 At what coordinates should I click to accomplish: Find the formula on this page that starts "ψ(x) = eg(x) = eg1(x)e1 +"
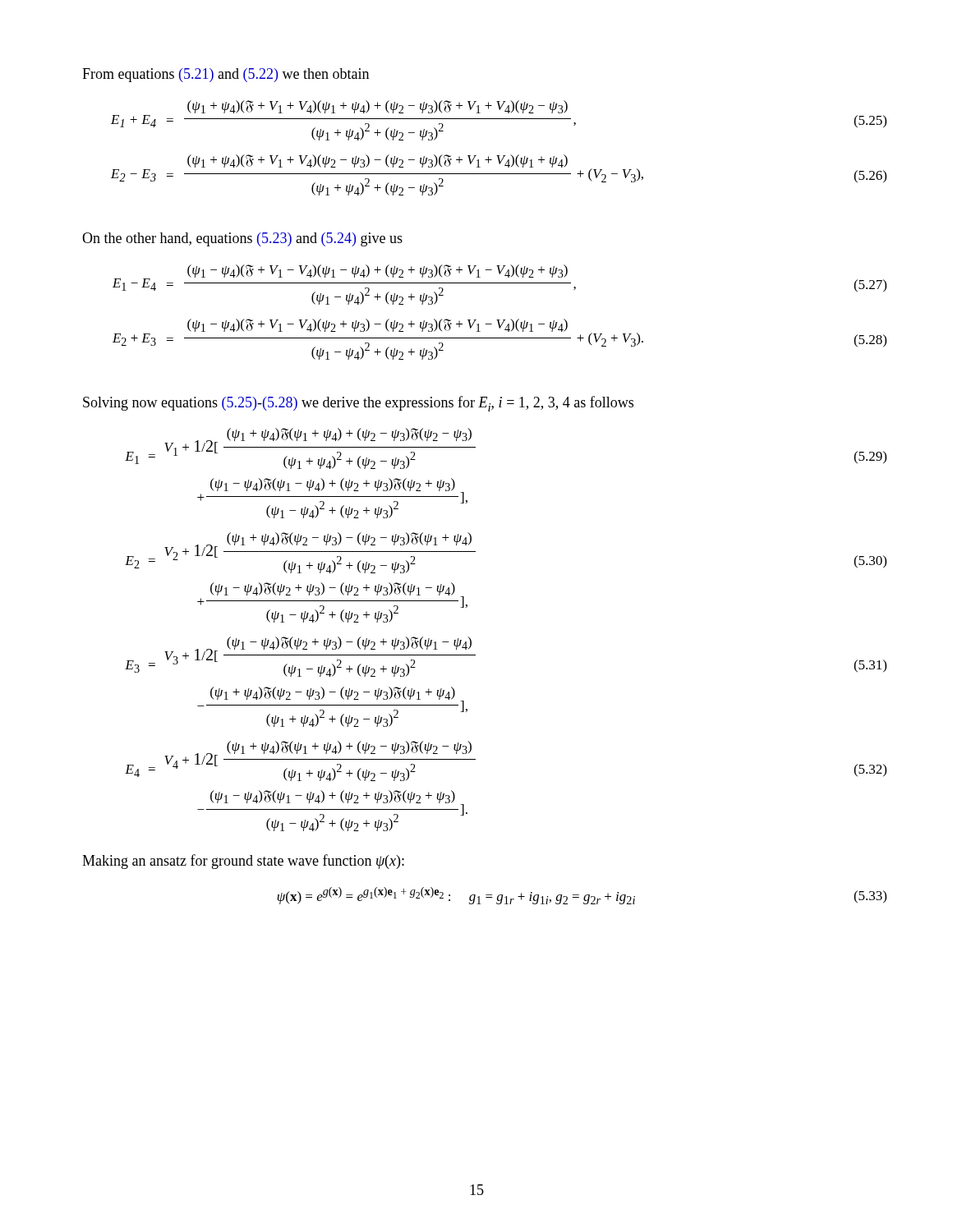click(485, 896)
